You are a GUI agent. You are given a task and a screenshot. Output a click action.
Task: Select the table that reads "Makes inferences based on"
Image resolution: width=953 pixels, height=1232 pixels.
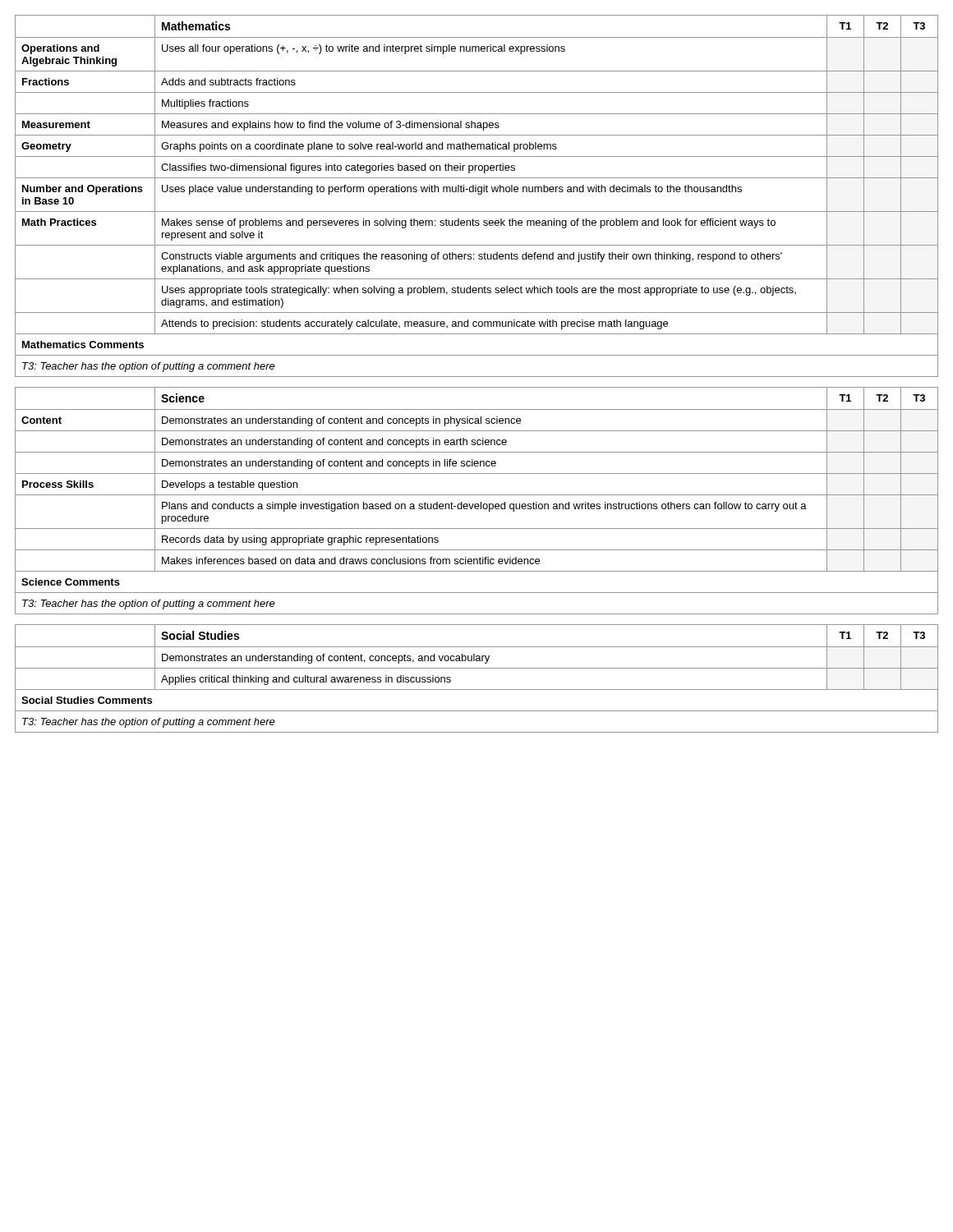coord(476,479)
